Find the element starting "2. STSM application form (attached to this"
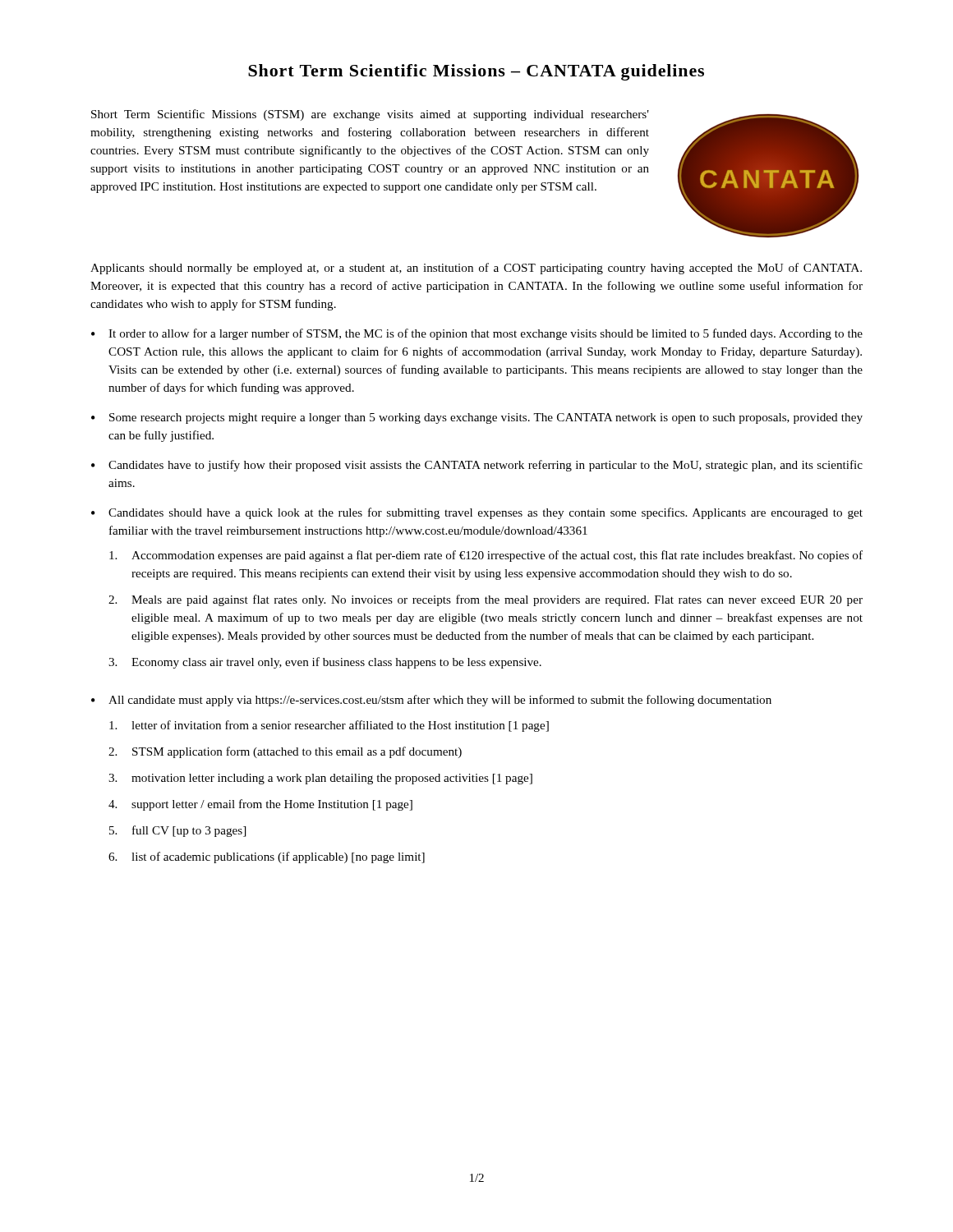The height and width of the screenshot is (1232, 953). point(285,752)
